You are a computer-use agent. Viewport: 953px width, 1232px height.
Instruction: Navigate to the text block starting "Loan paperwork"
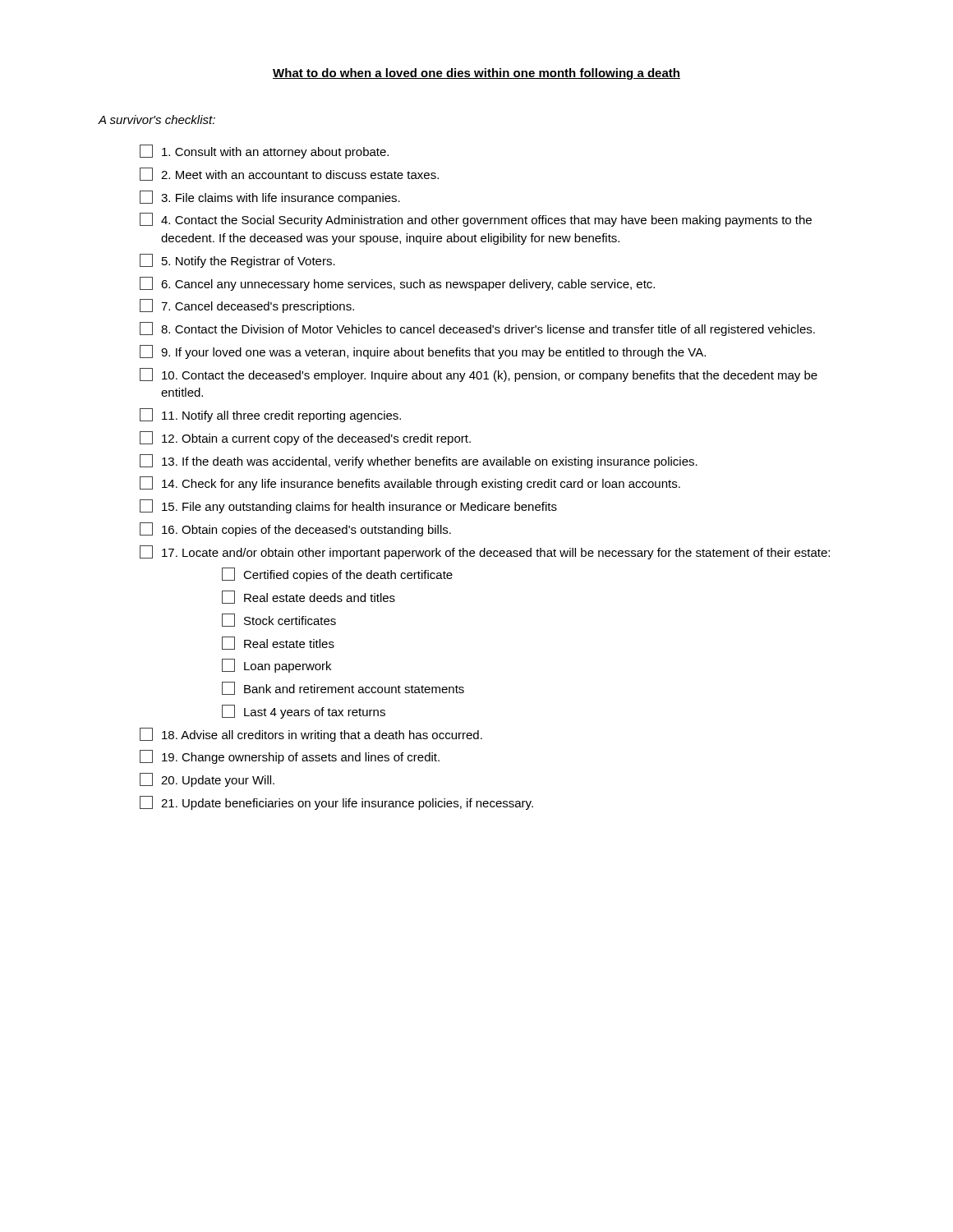tap(276, 666)
